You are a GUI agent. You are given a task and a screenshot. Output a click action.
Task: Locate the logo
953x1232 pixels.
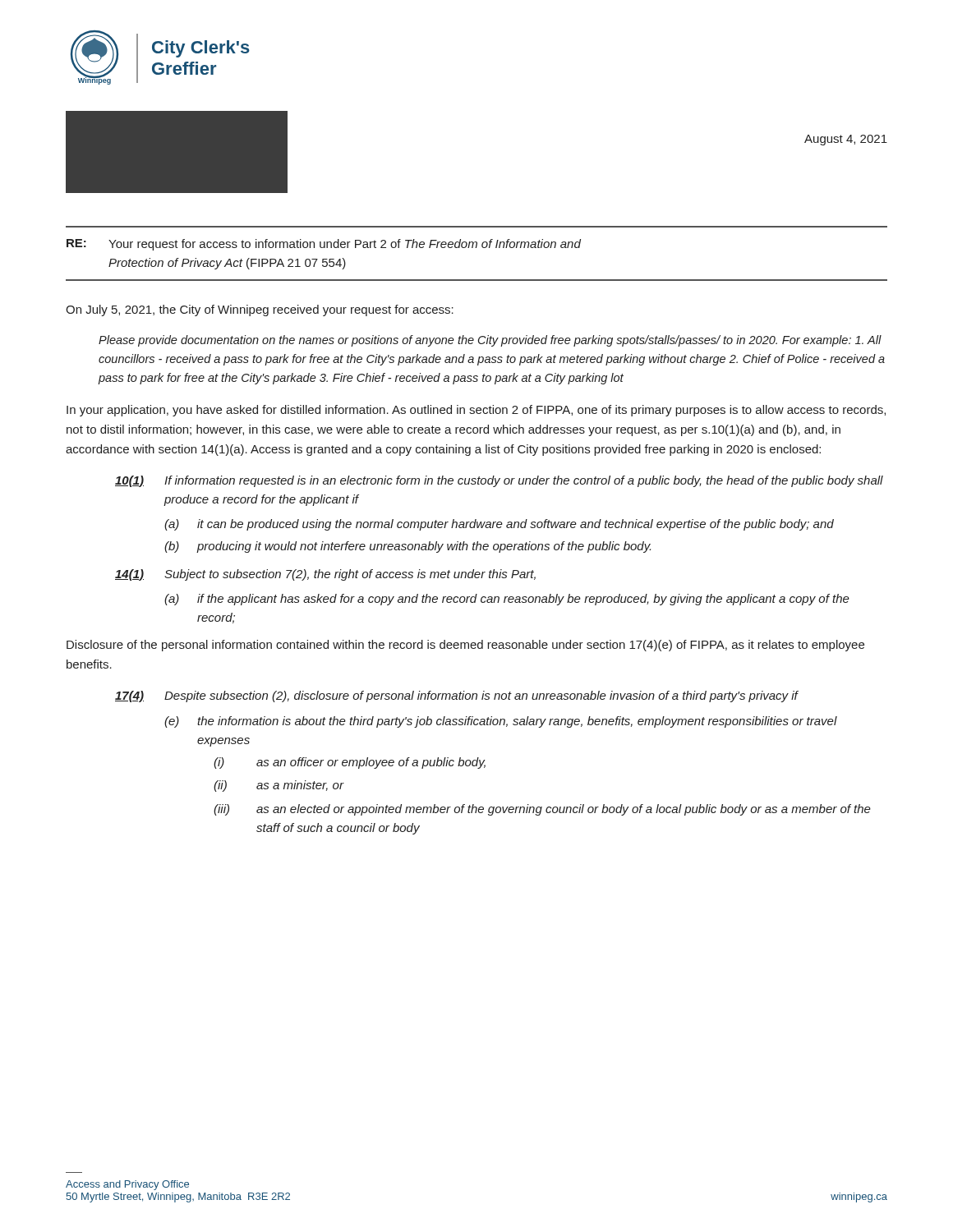(x=476, y=44)
